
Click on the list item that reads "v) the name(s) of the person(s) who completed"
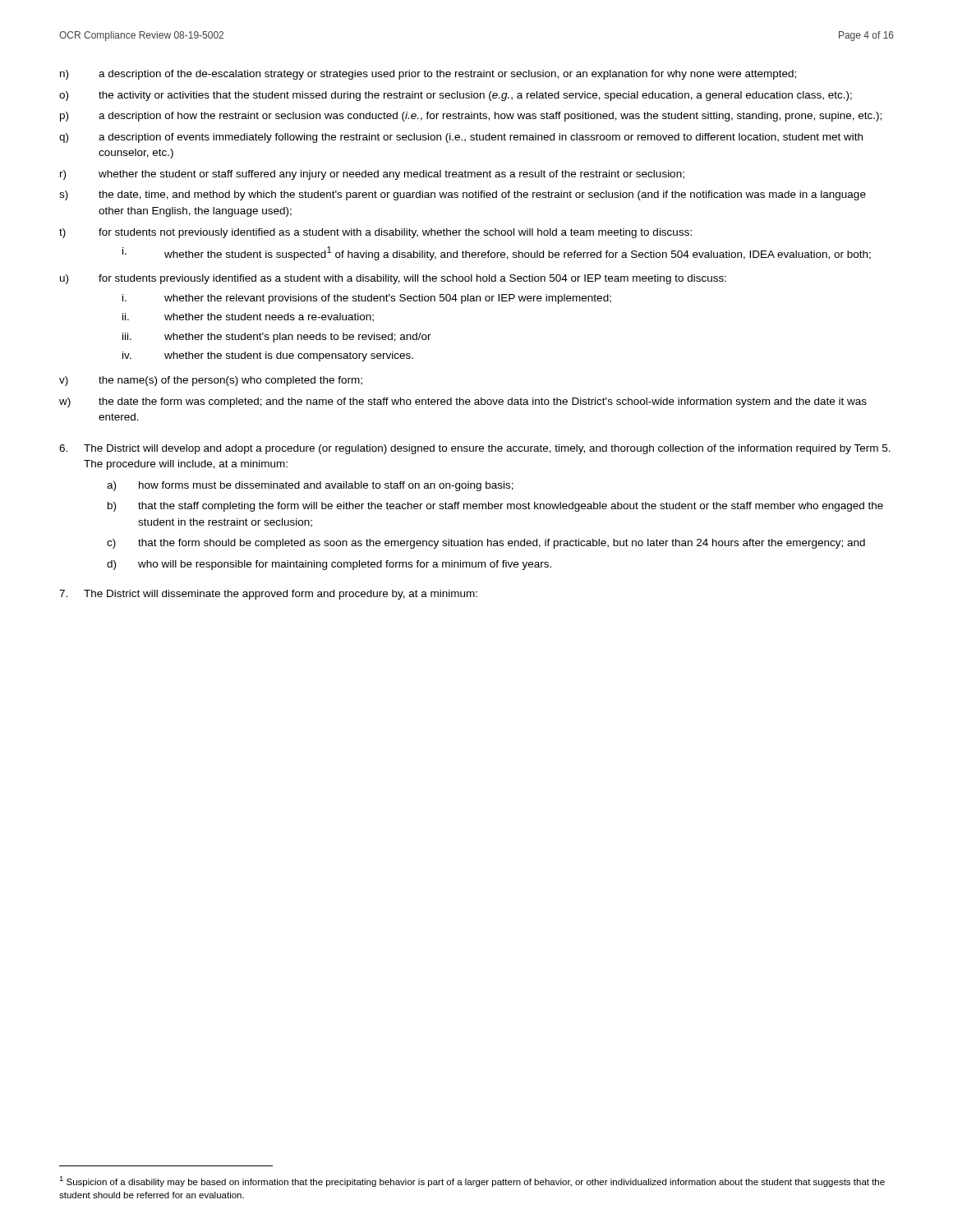211,381
